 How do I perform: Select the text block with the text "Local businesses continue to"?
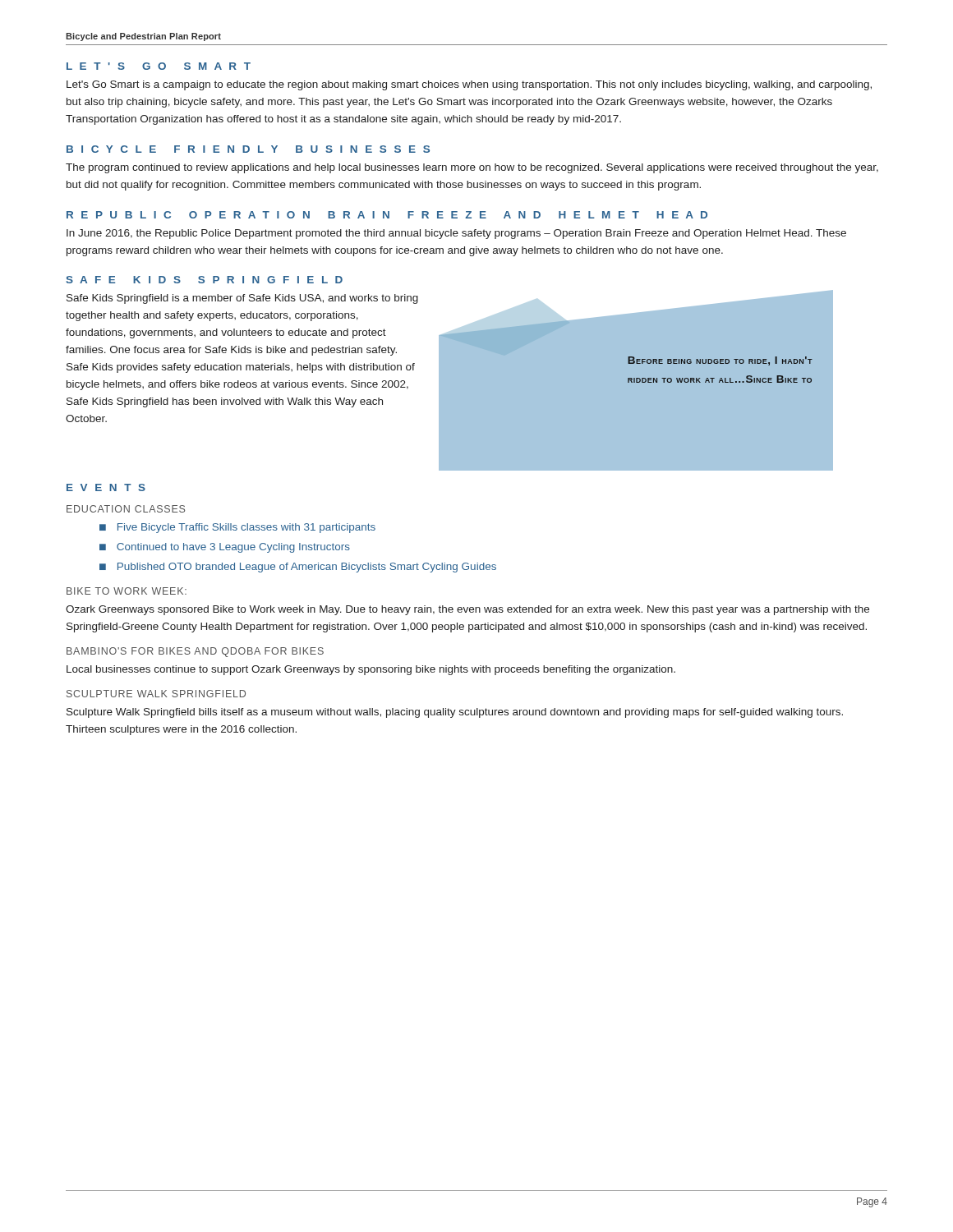point(371,669)
